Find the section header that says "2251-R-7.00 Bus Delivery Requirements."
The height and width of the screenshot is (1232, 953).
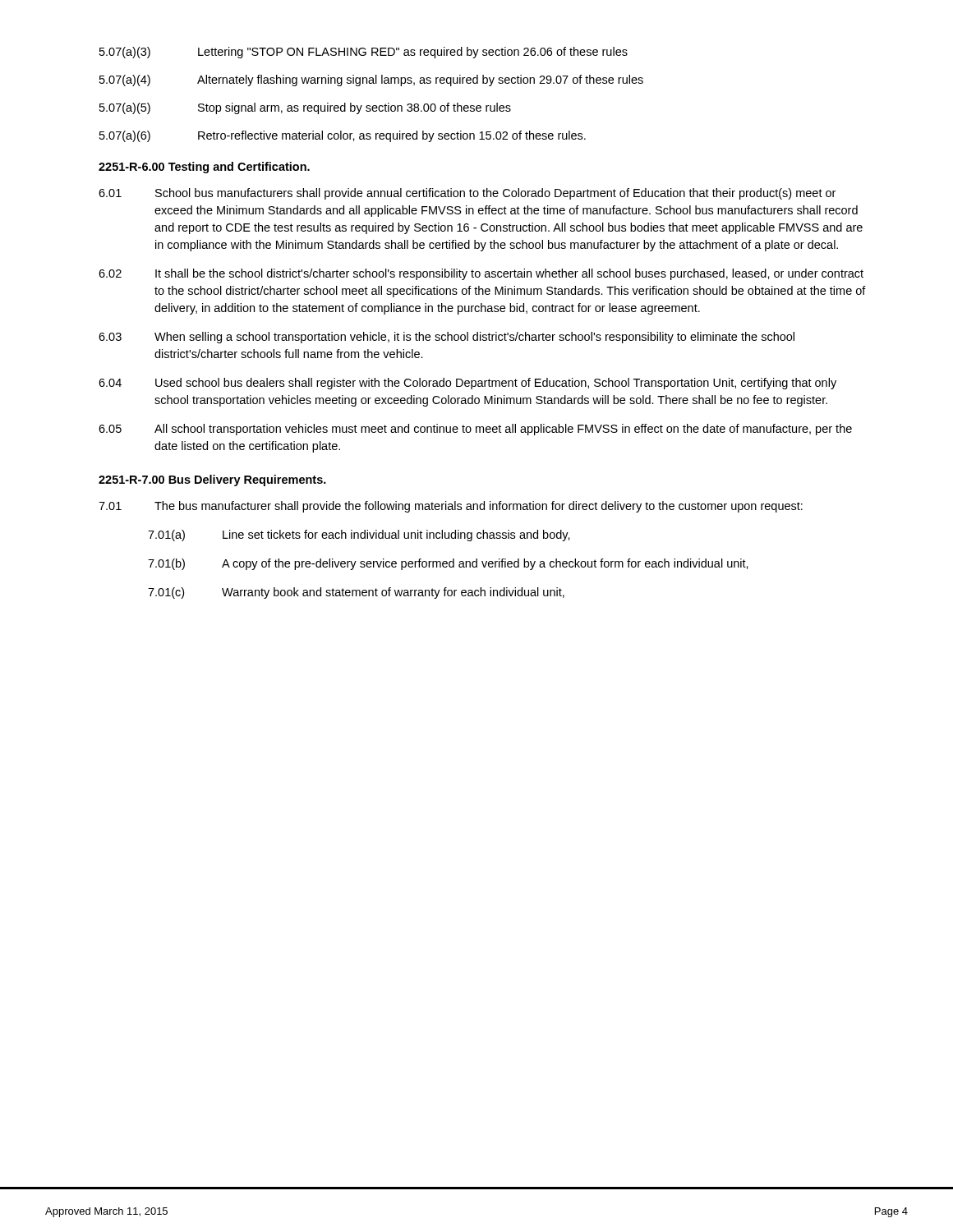pyautogui.click(x=212, y=480)
